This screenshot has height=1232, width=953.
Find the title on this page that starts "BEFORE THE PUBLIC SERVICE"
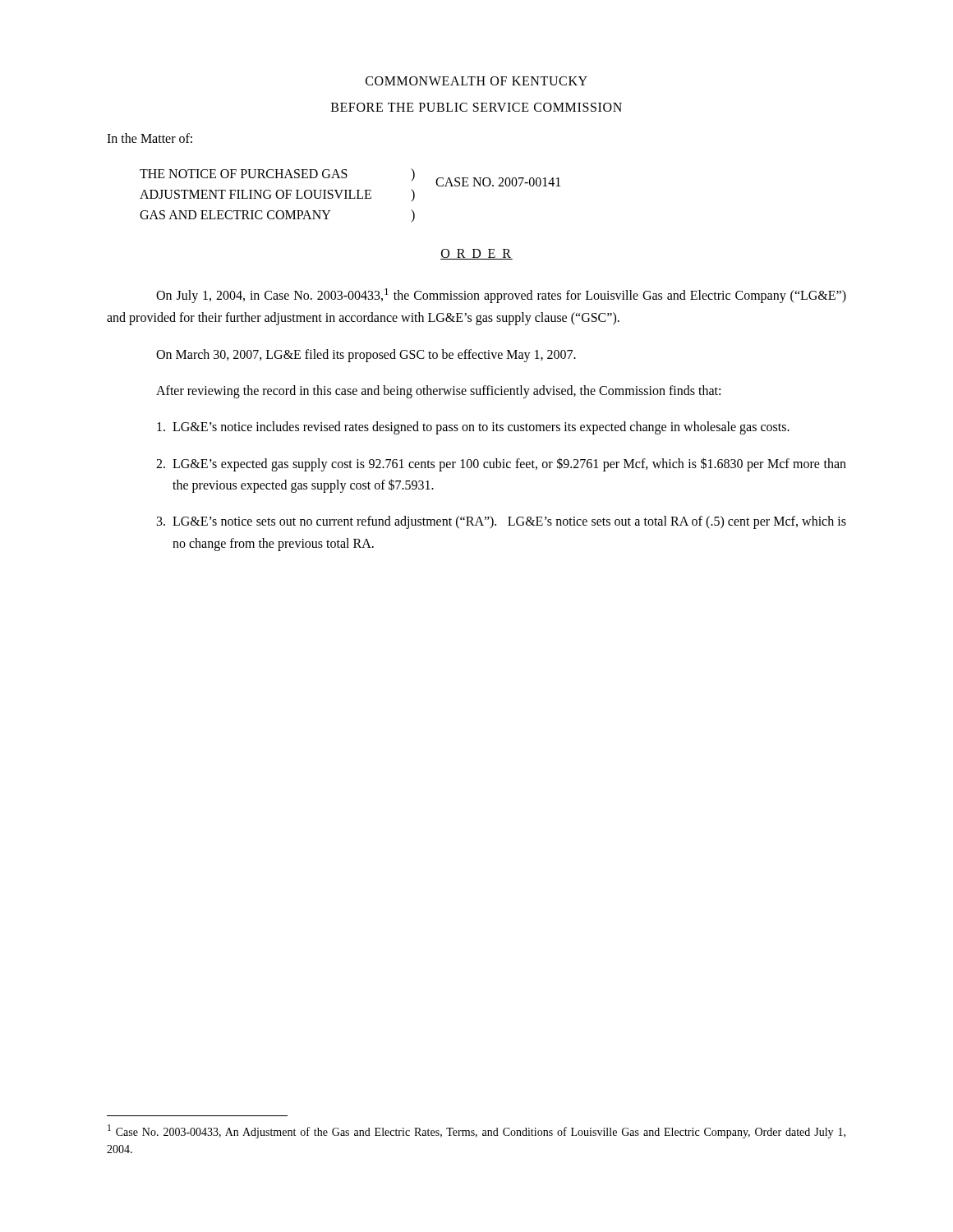[476, 107]
